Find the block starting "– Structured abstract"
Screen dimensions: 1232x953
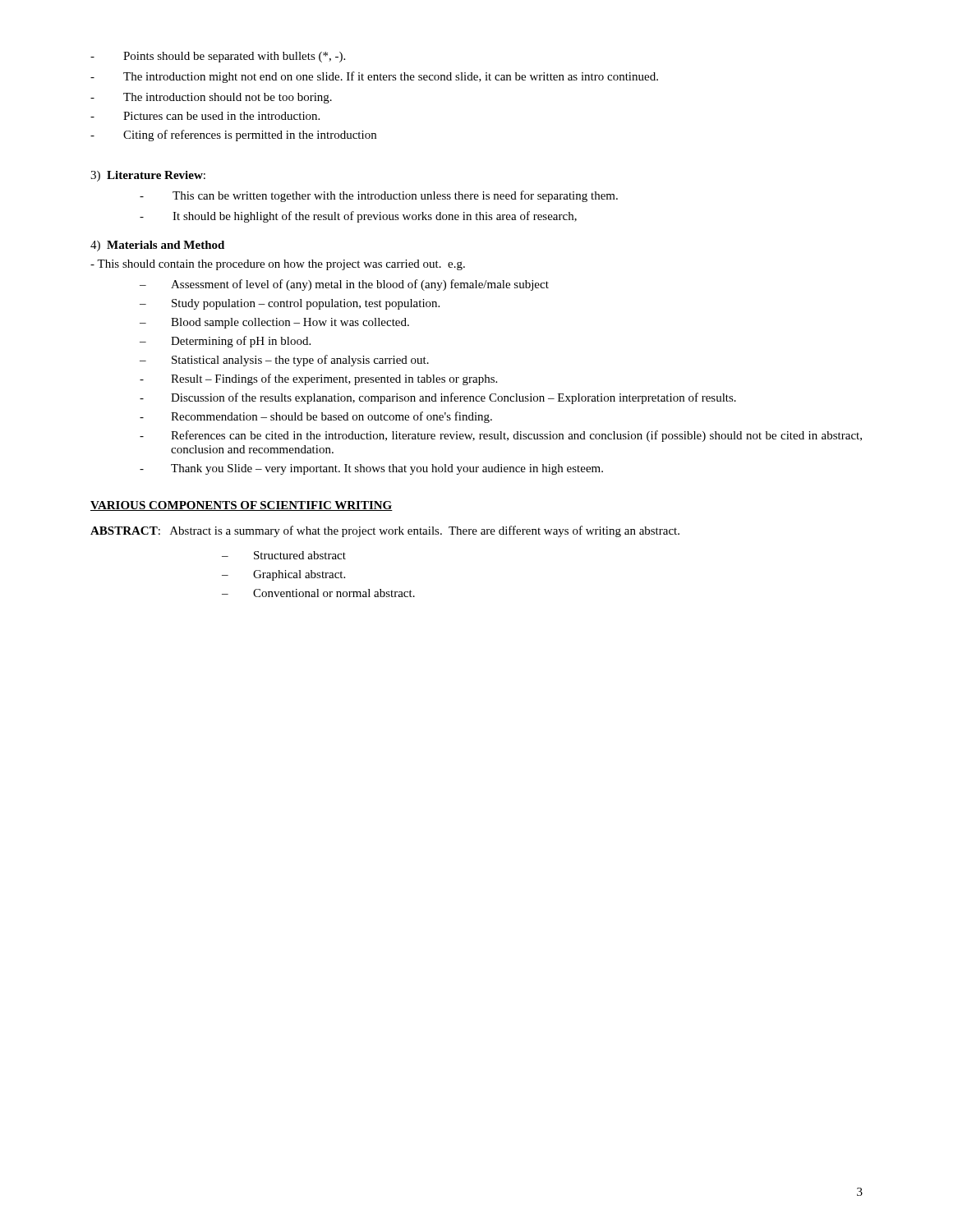284,555
